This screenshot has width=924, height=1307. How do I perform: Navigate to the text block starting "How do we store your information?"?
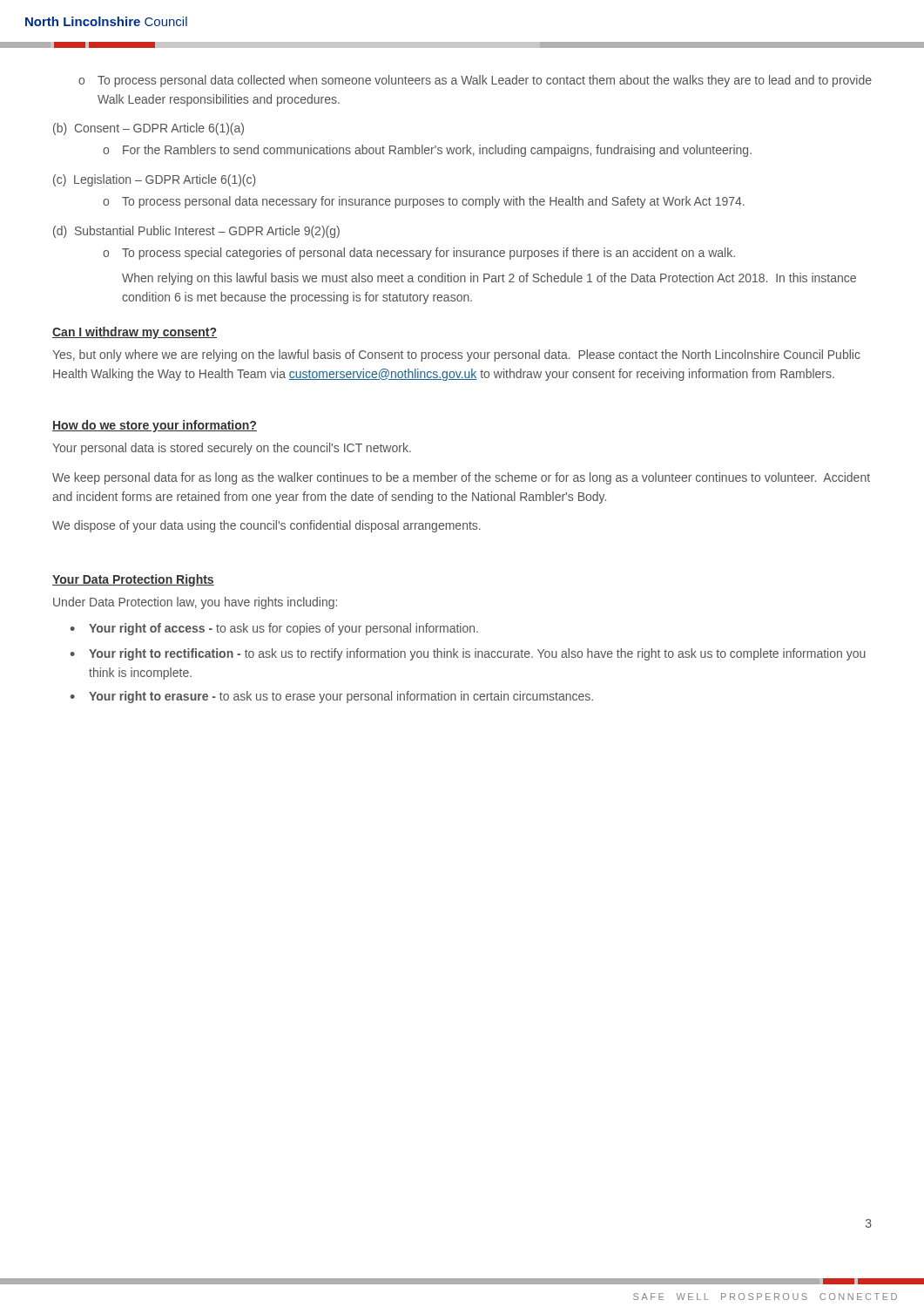coord(155,425)
